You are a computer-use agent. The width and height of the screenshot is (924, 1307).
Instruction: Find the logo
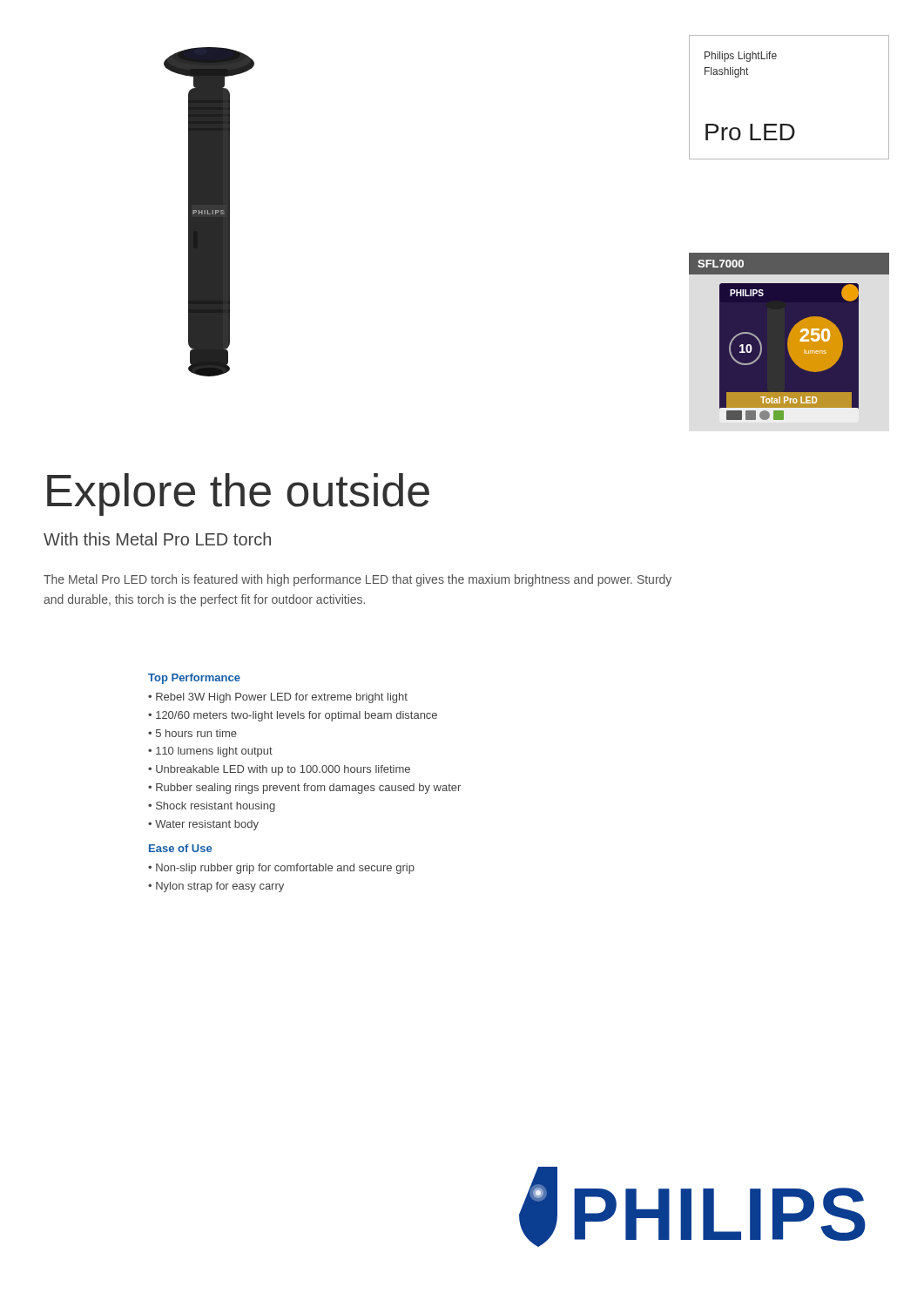[x=702, y=1209]
